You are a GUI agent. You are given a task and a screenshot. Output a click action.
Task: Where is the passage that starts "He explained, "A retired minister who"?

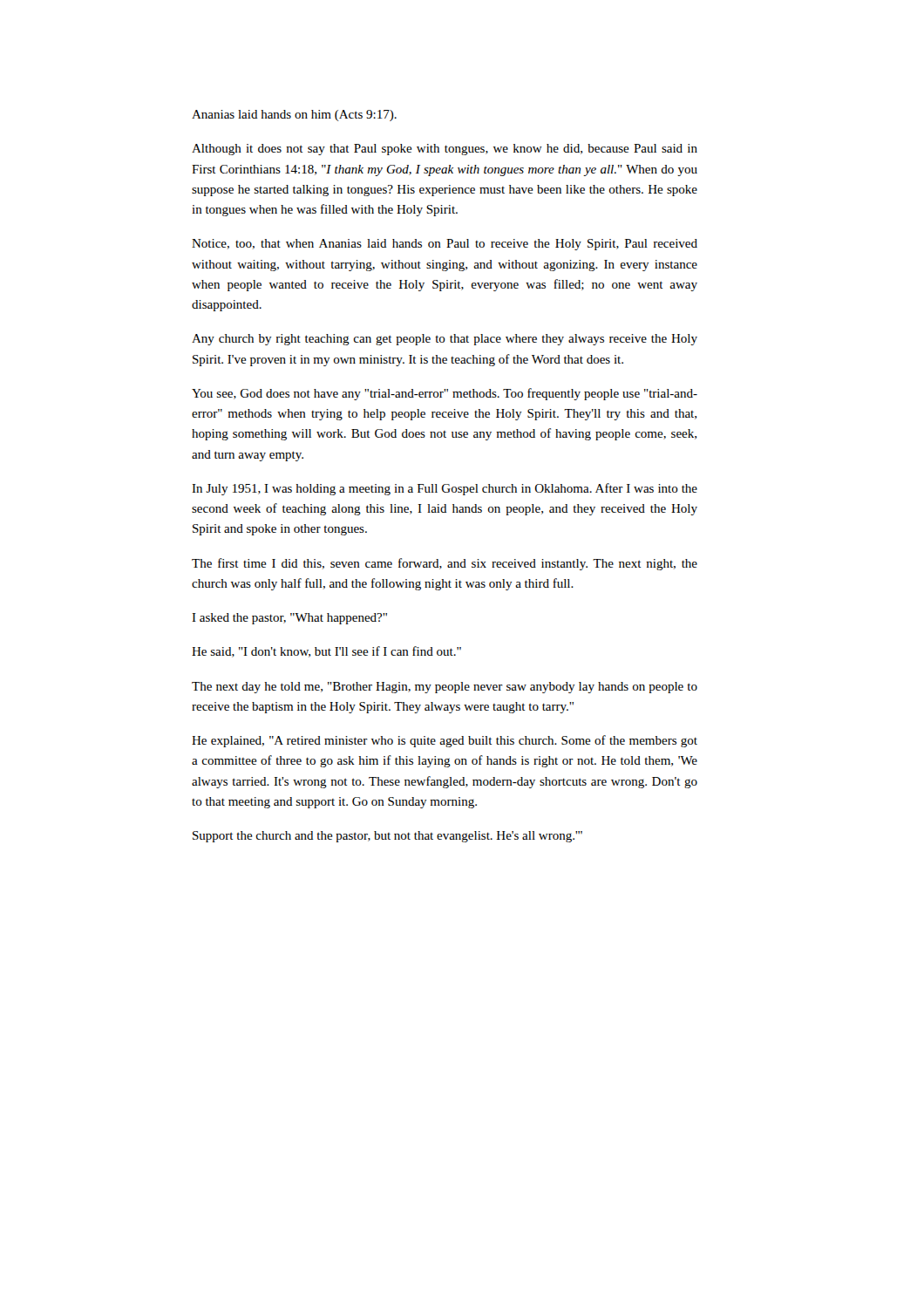[445, 771]
